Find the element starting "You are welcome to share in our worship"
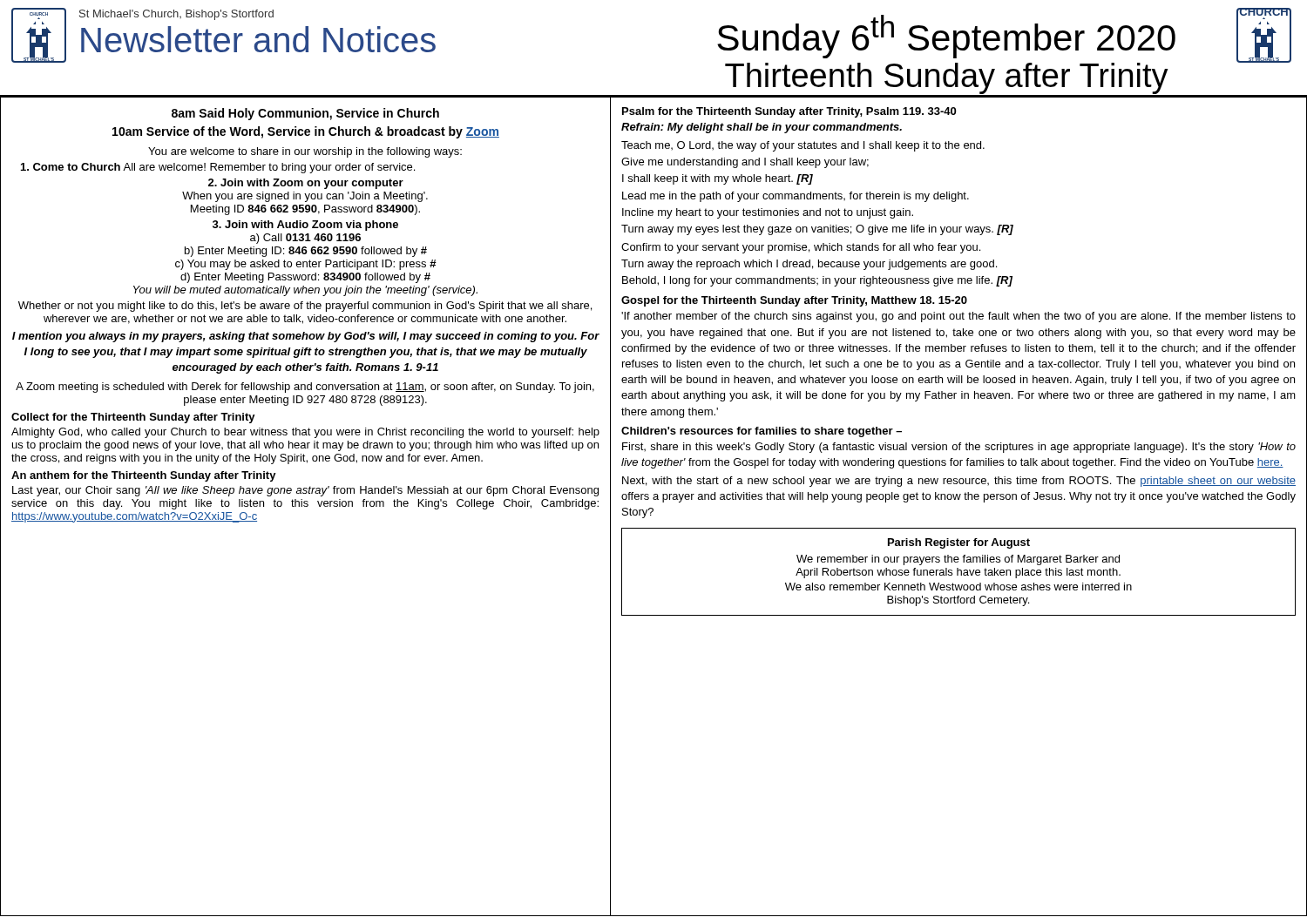This screenshot has height=924, width=1307. pos(305,151)
